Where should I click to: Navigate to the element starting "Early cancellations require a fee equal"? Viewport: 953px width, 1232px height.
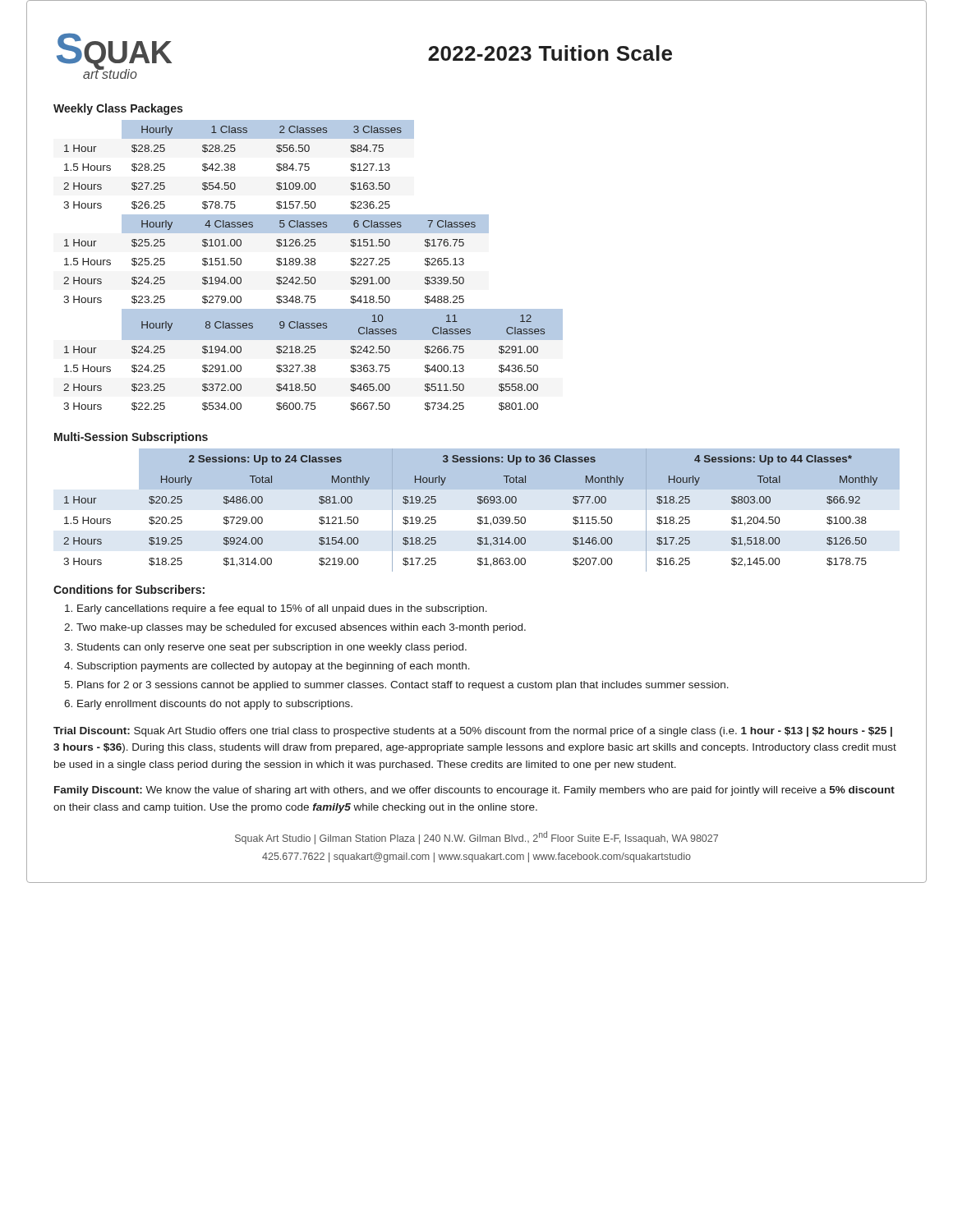282,608
